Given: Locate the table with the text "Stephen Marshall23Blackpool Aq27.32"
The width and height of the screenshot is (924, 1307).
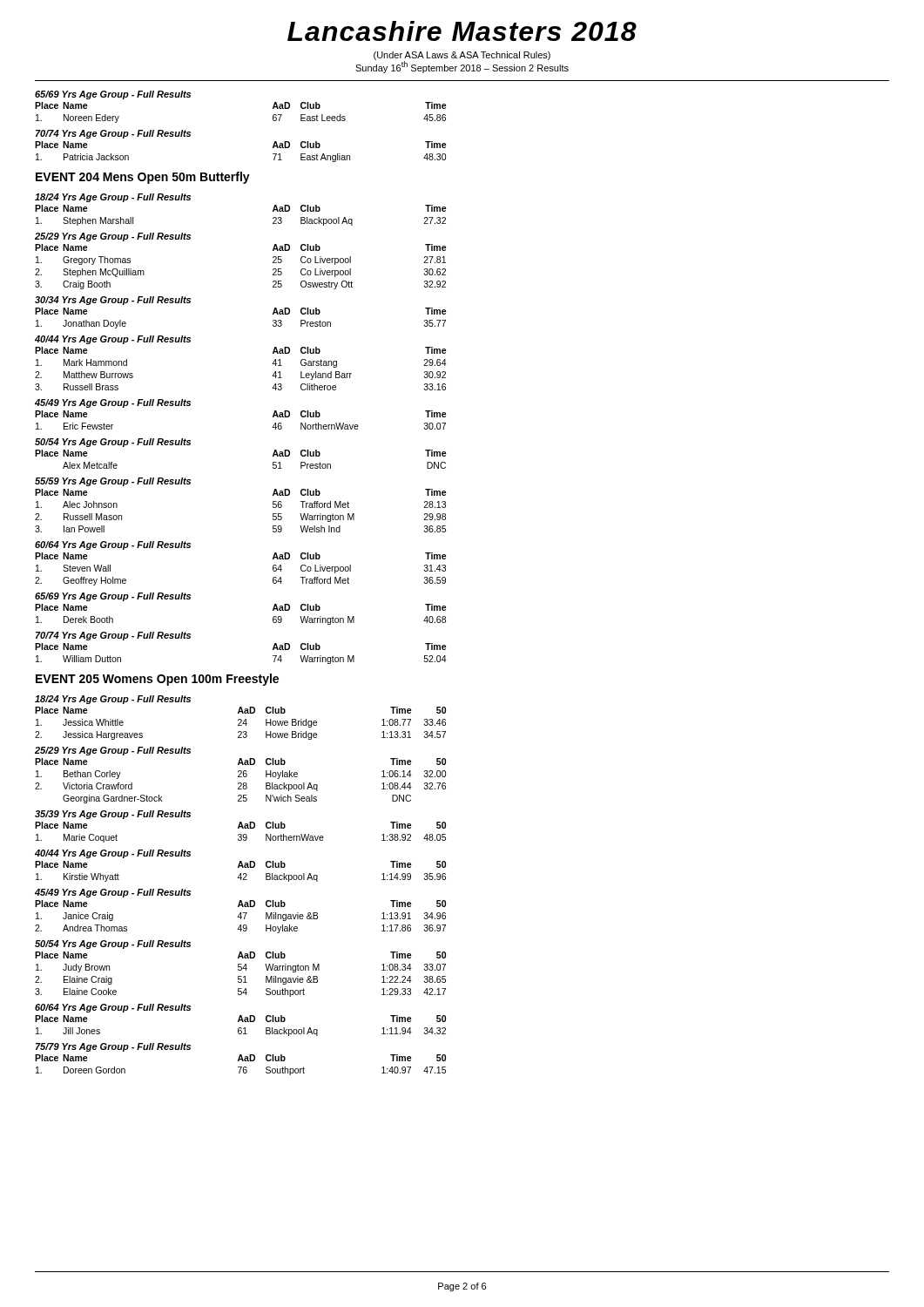Looking at the screenshot, I should coord(241,220).
